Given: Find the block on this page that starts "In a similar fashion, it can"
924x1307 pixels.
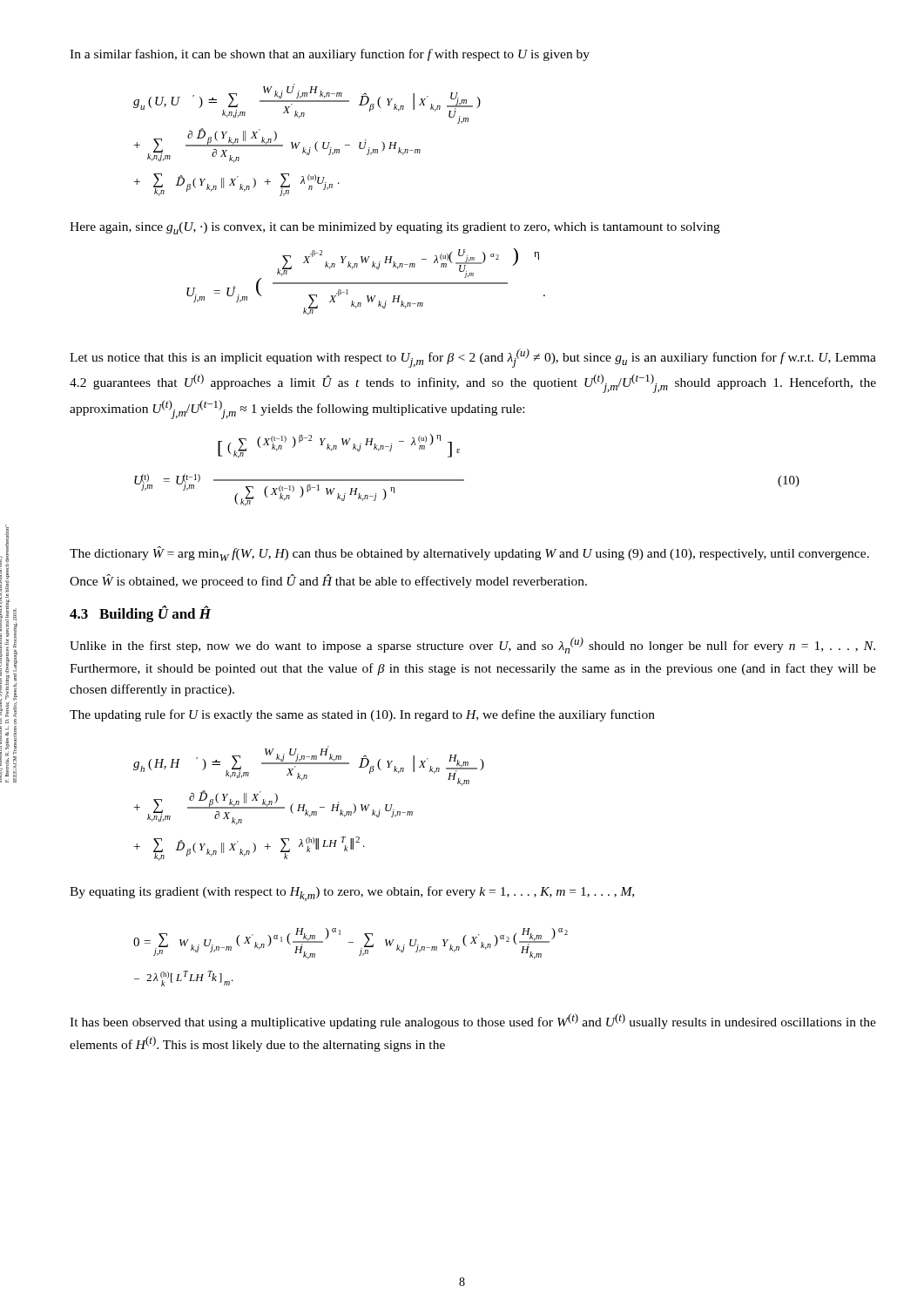Looking at the screenshot, I should [x=330, y=54].
